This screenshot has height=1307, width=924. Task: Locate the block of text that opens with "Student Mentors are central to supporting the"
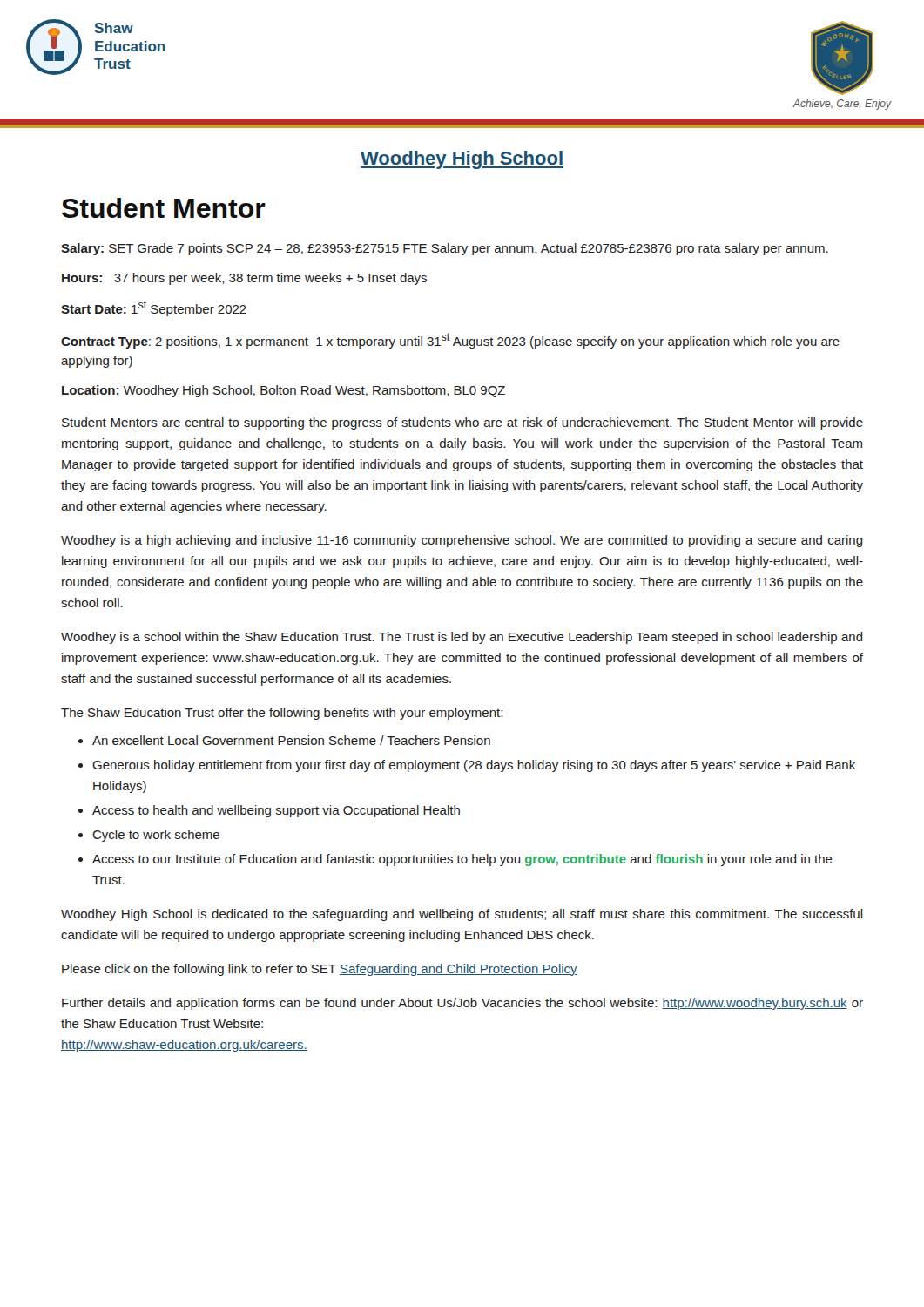(462, 464)
